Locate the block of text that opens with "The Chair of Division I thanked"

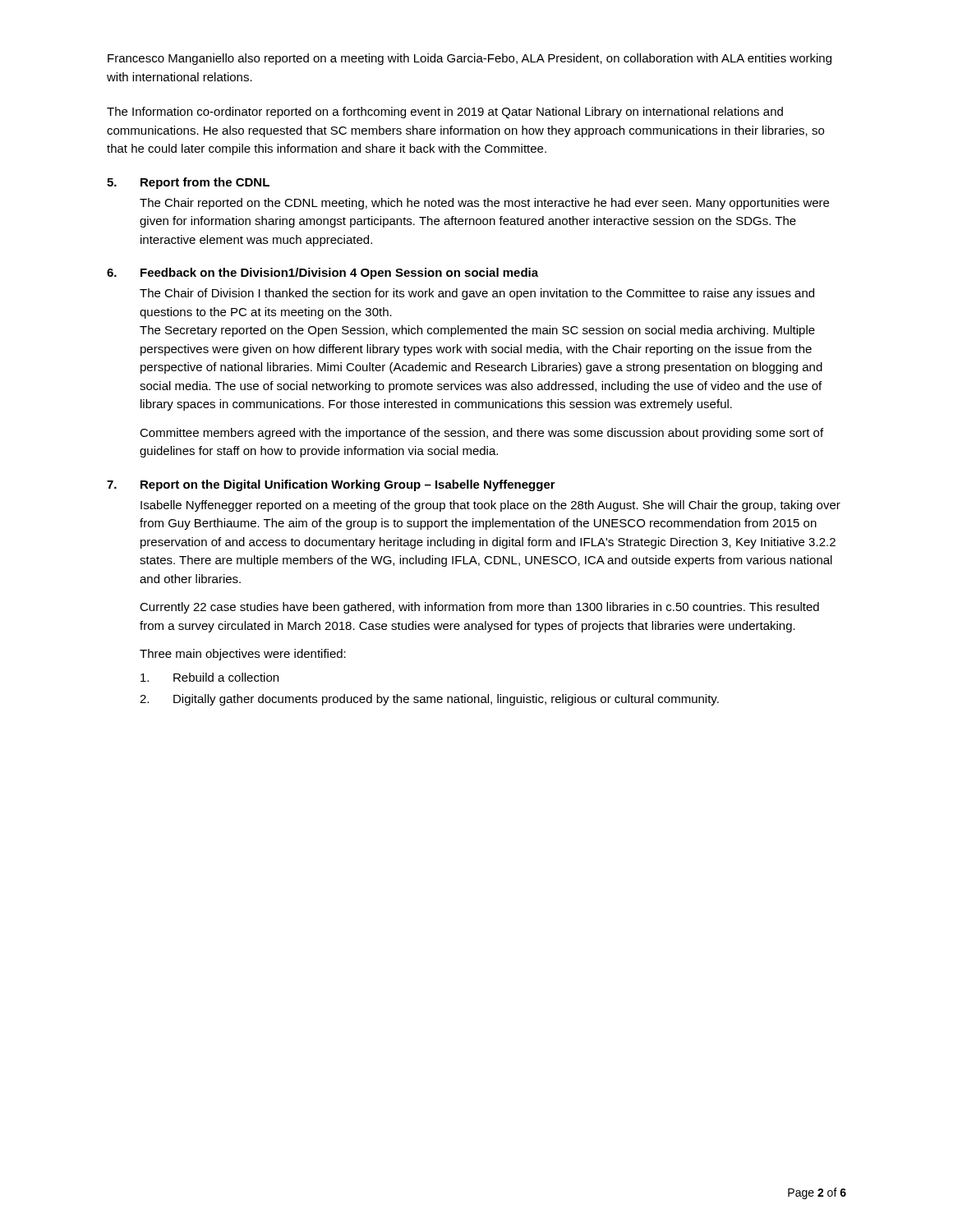pos(481,348)
